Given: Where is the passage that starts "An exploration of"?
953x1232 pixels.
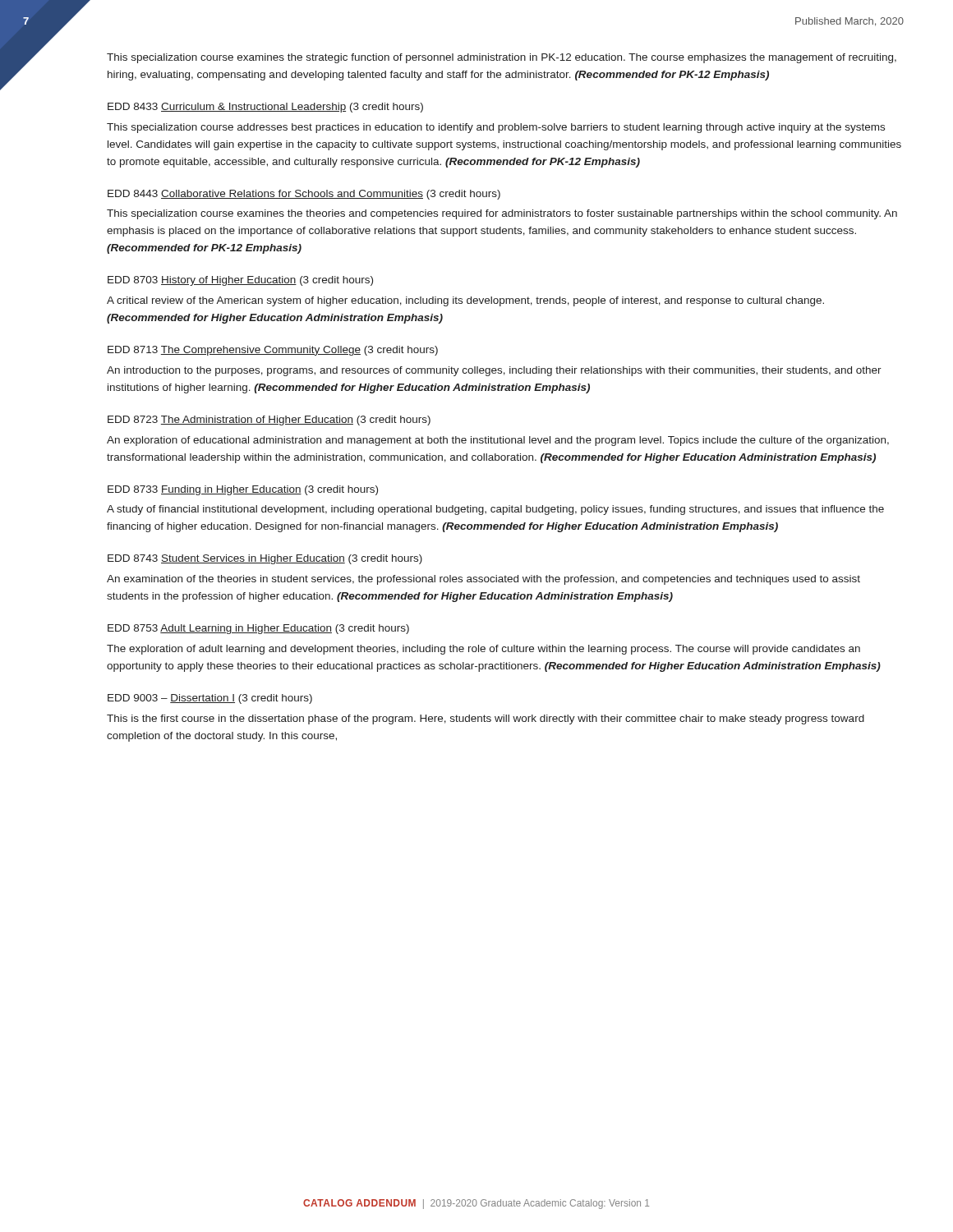Looking at the screenshot, I should click(505, 449).
